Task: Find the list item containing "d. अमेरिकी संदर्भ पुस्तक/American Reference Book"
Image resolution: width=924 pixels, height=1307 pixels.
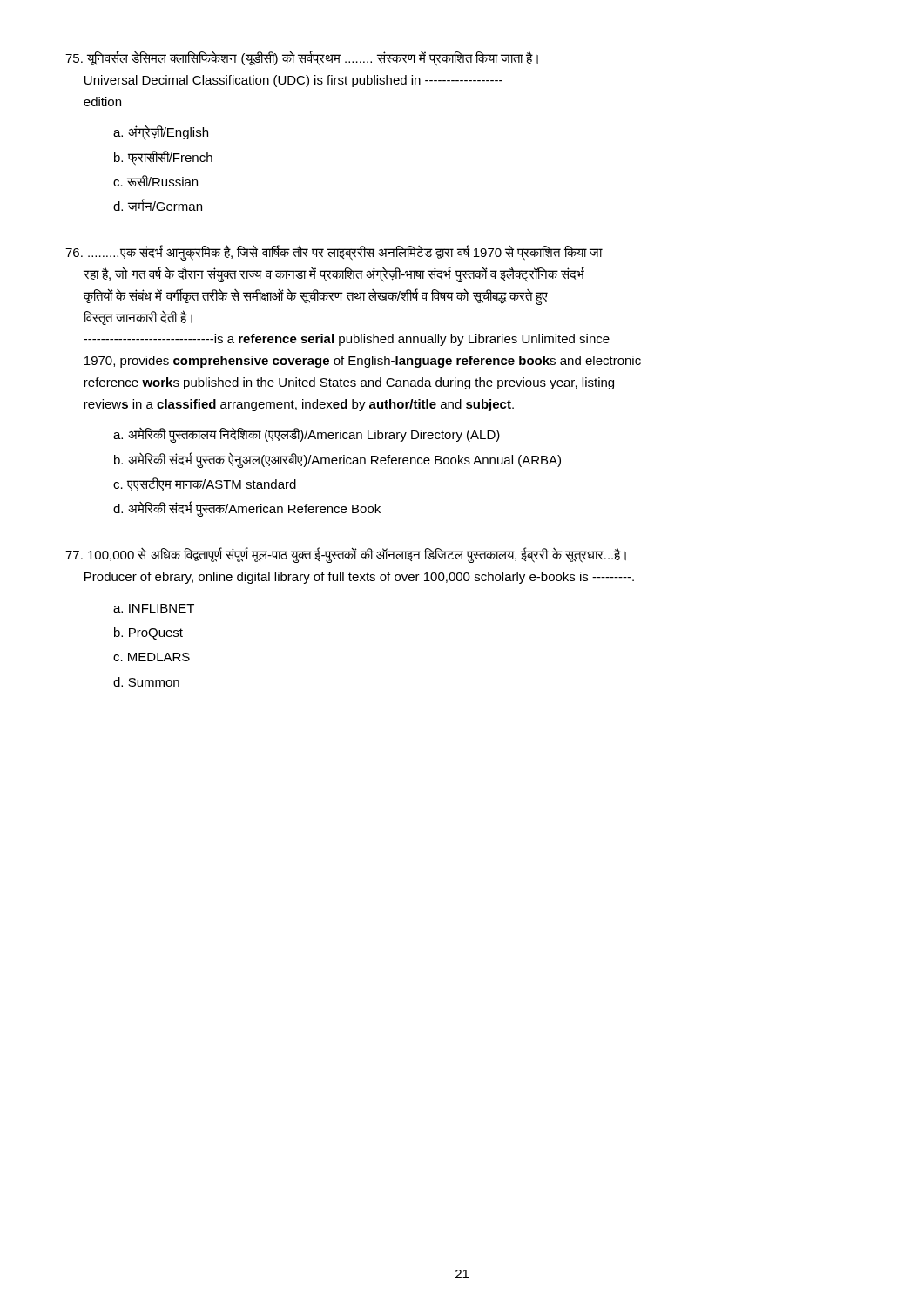Action: tap(247, 508)
